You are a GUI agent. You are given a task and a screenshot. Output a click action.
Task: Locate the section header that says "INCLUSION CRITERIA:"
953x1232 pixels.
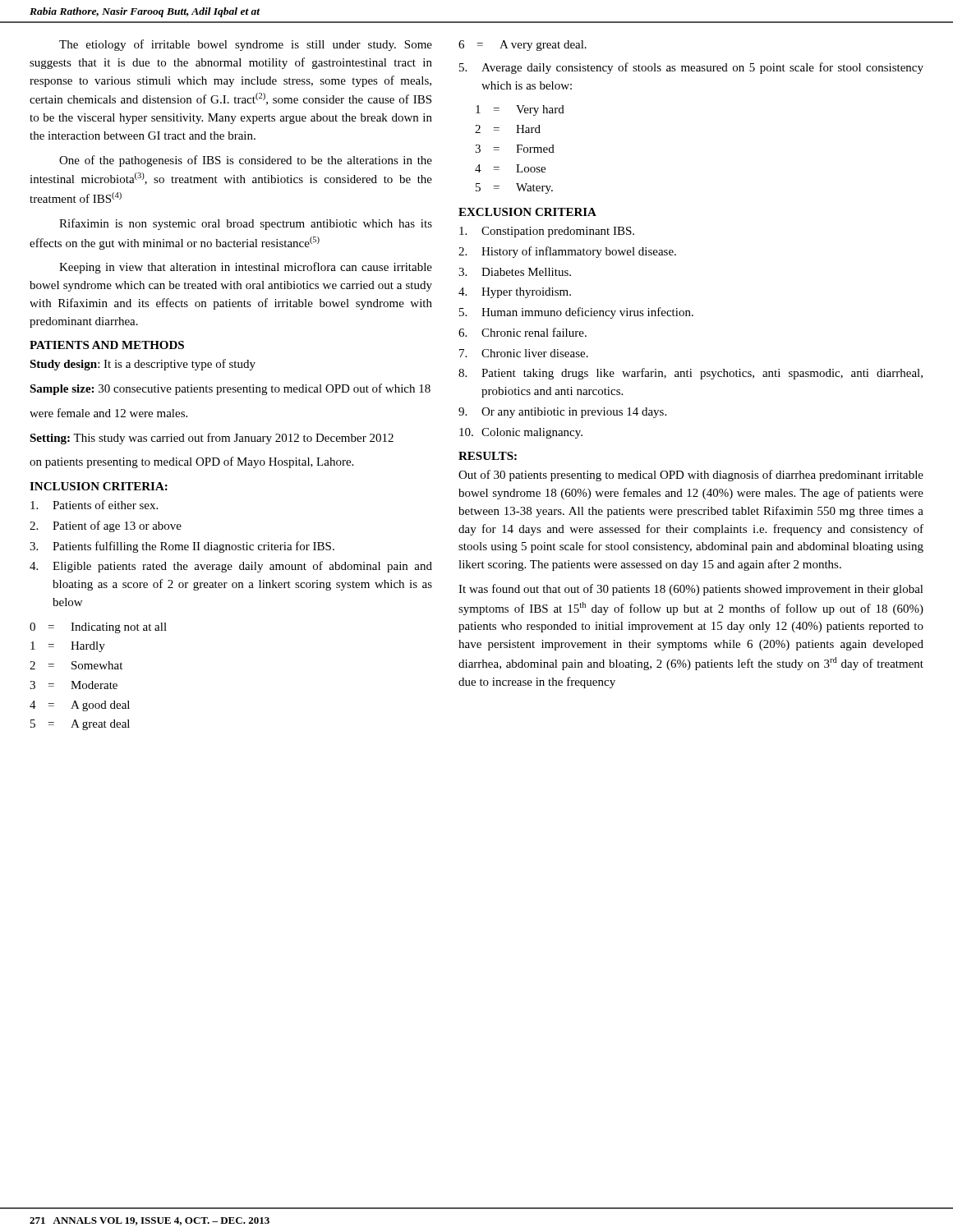(99, 486)
